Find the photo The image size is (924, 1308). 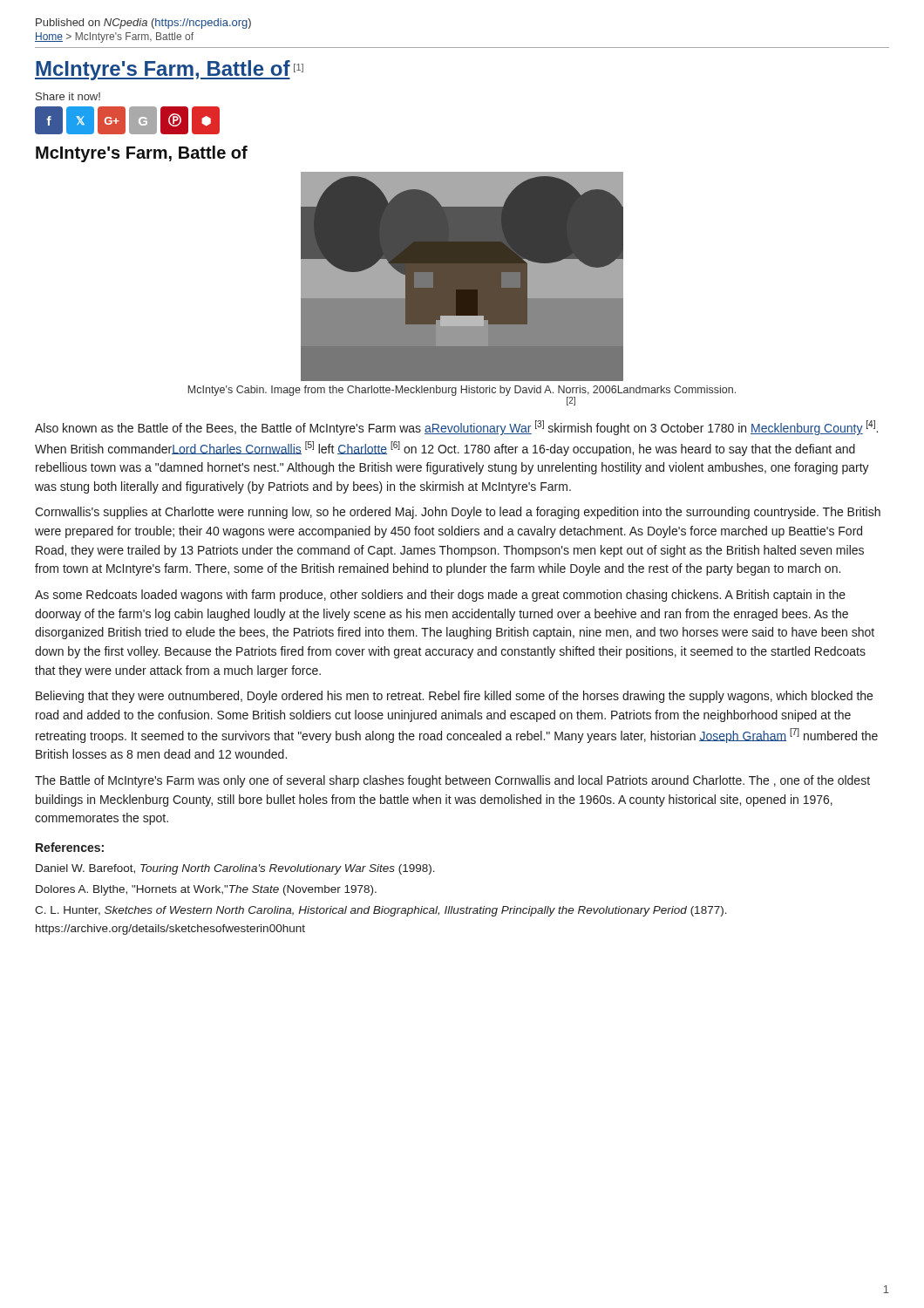click(462, 276)
